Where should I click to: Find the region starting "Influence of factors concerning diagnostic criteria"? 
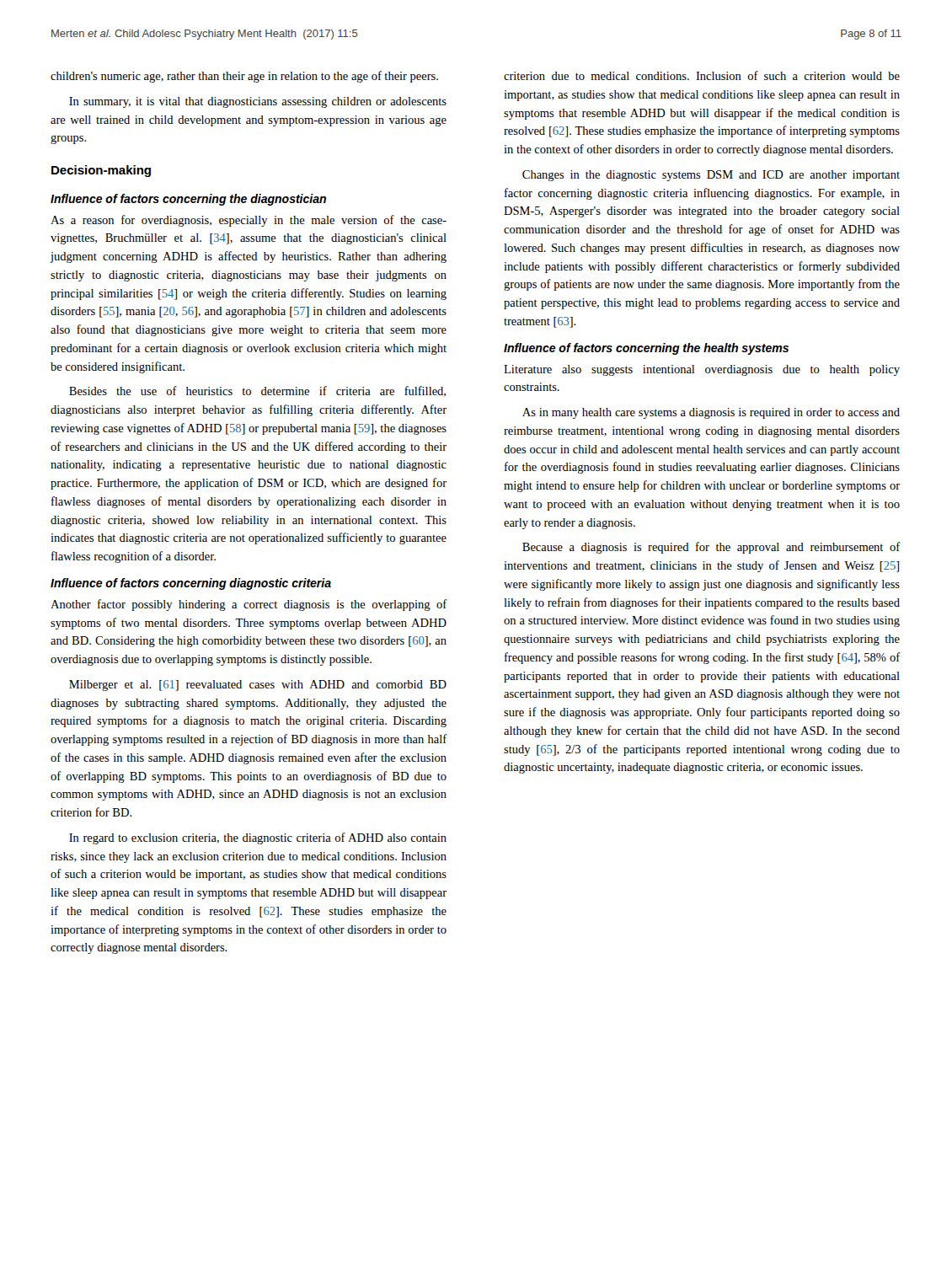click(x=191, y=583)
